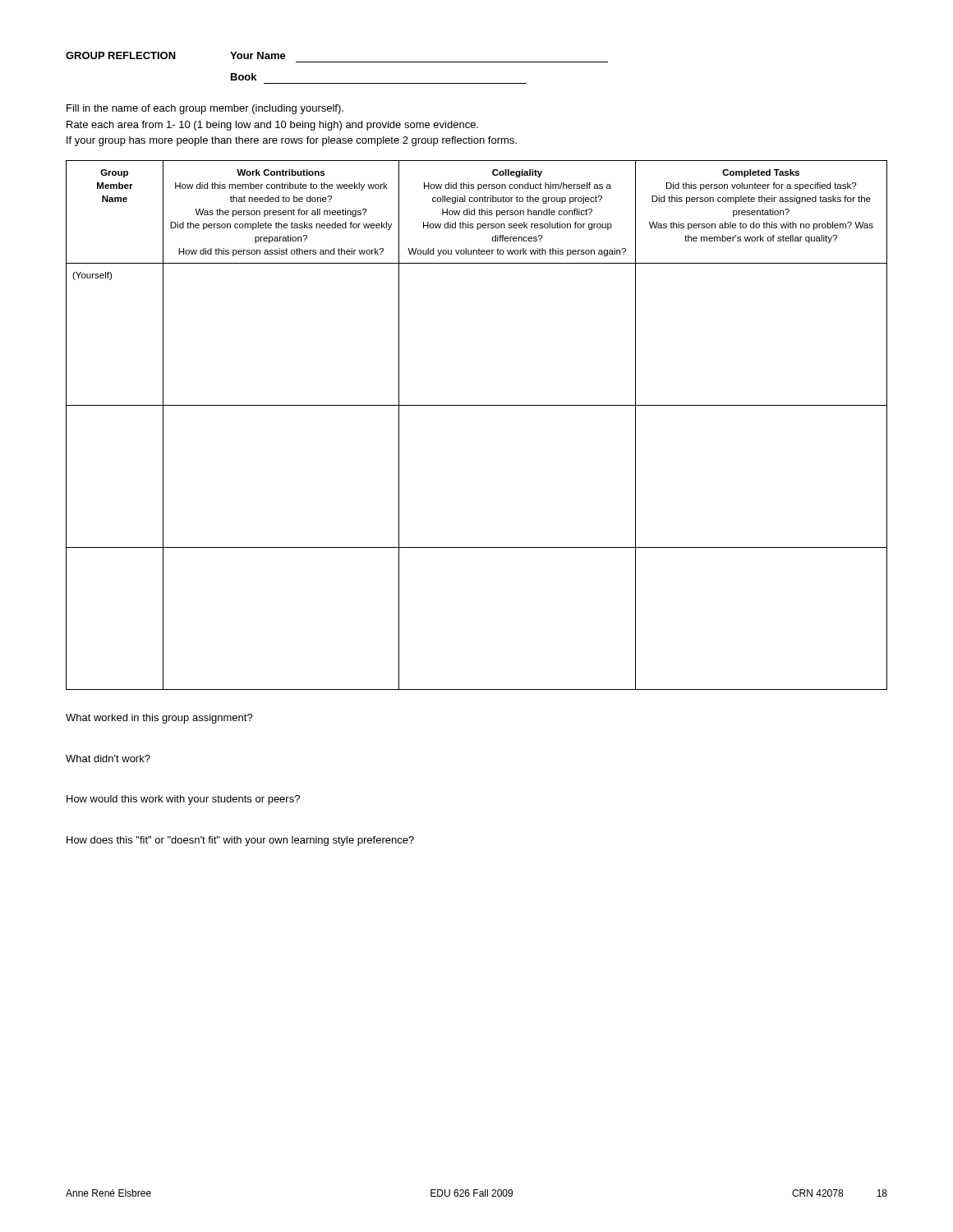Click on the text block that reads "How would this work with your students"
Screen dimensions: 1232x953
coord(183,799)
